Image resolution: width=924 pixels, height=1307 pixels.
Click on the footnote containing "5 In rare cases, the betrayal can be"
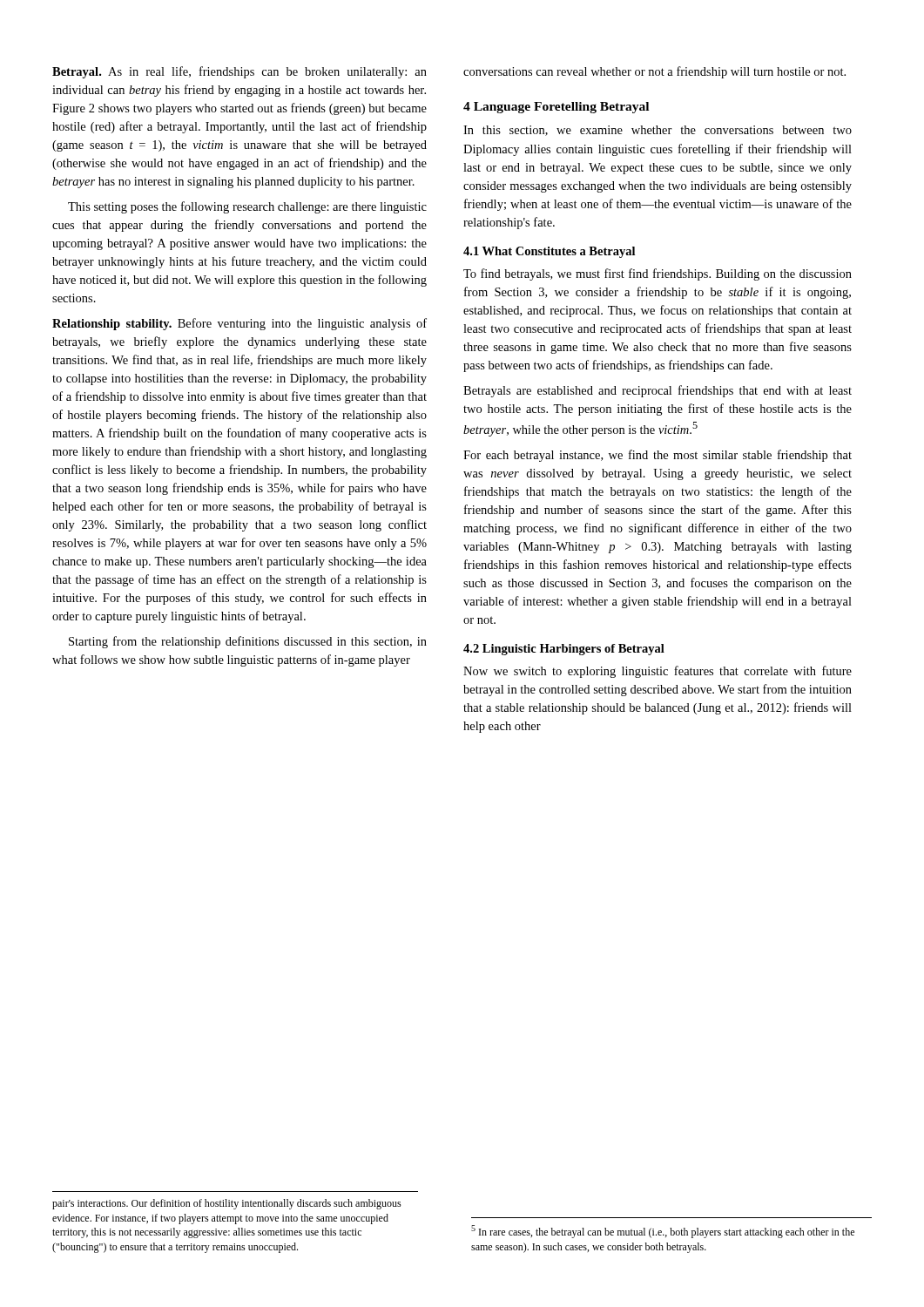tap(663, 1238)
